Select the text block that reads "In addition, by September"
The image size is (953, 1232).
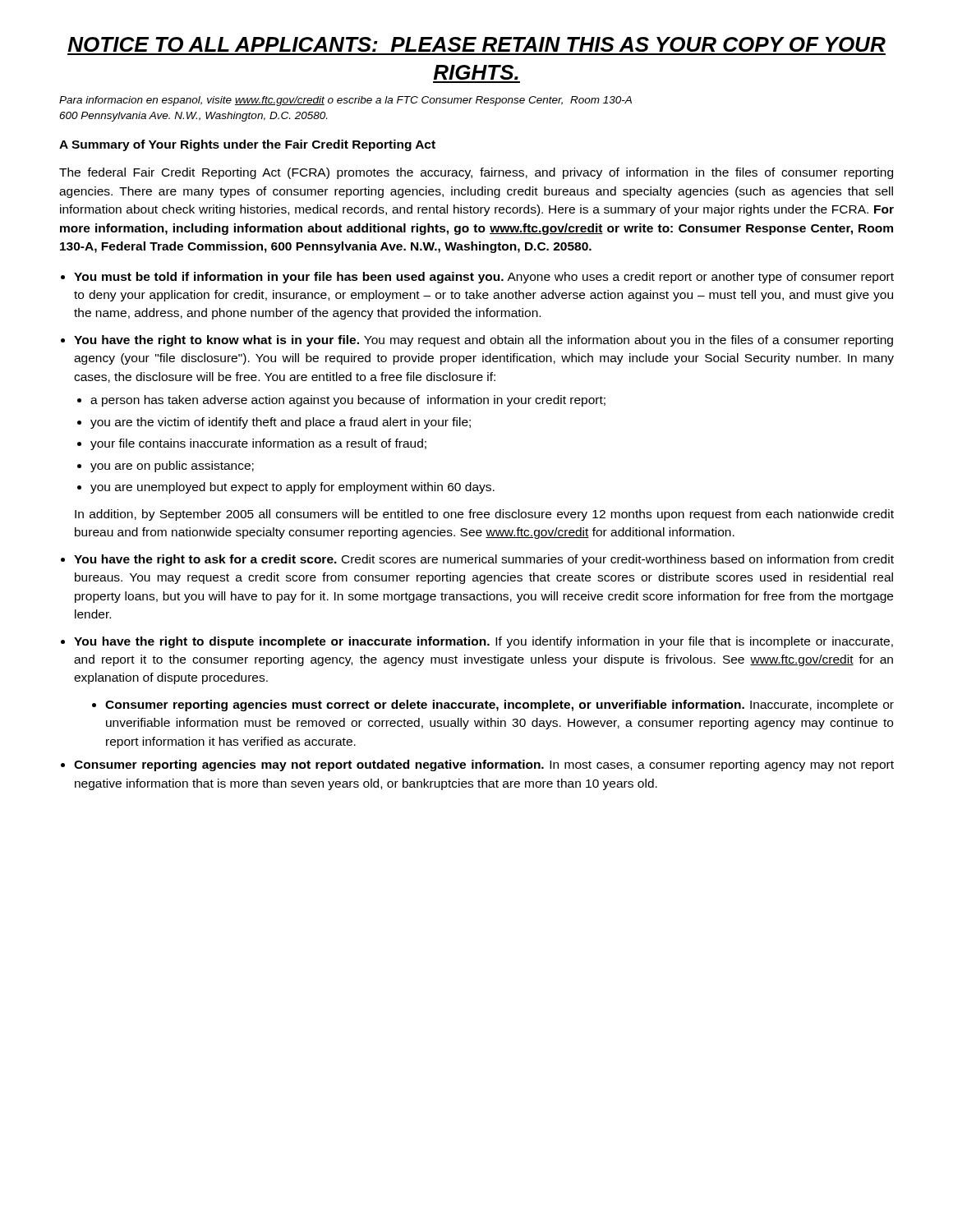484,523
